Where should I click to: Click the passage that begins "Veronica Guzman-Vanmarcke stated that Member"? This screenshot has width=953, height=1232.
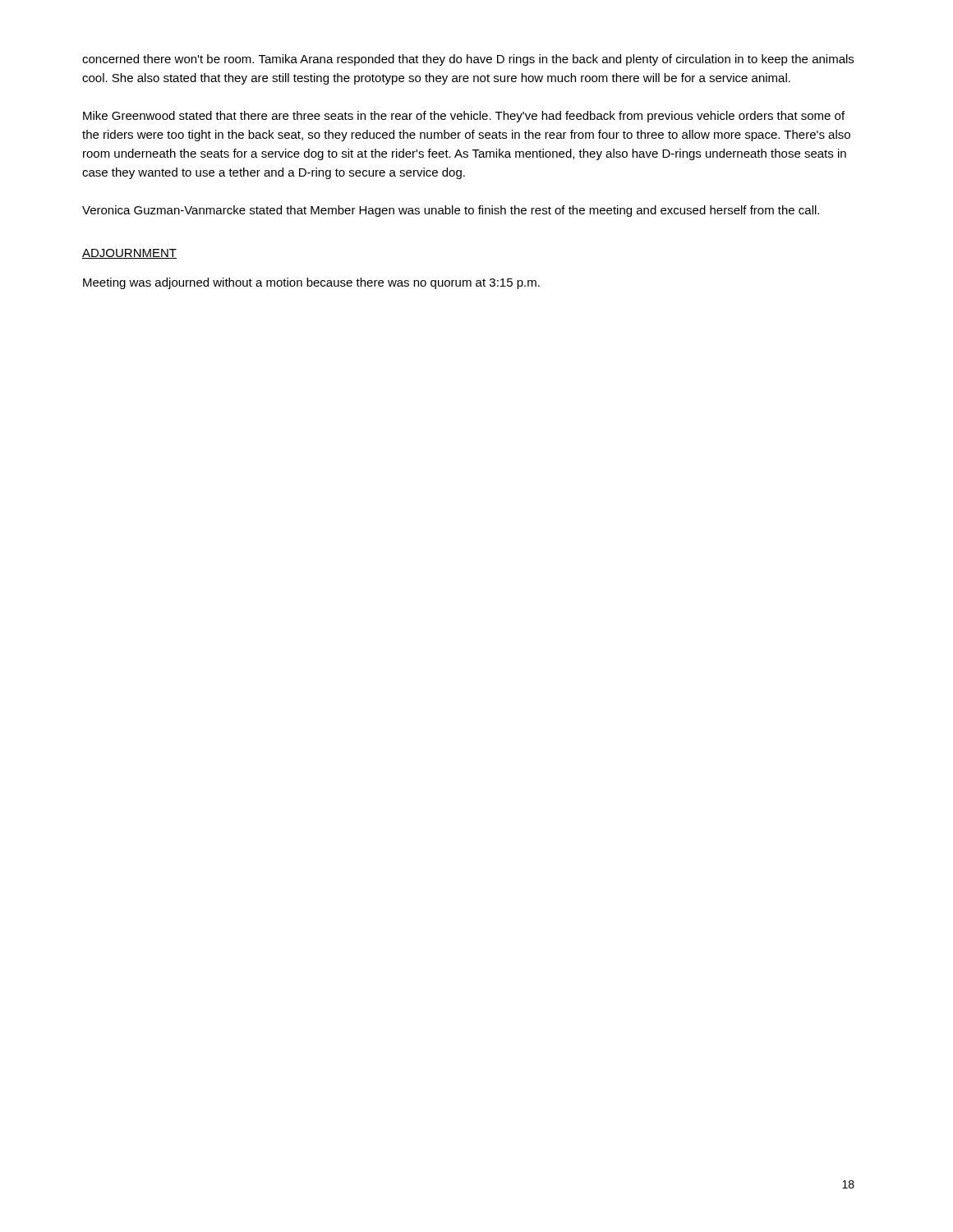[x=451, y=209]
